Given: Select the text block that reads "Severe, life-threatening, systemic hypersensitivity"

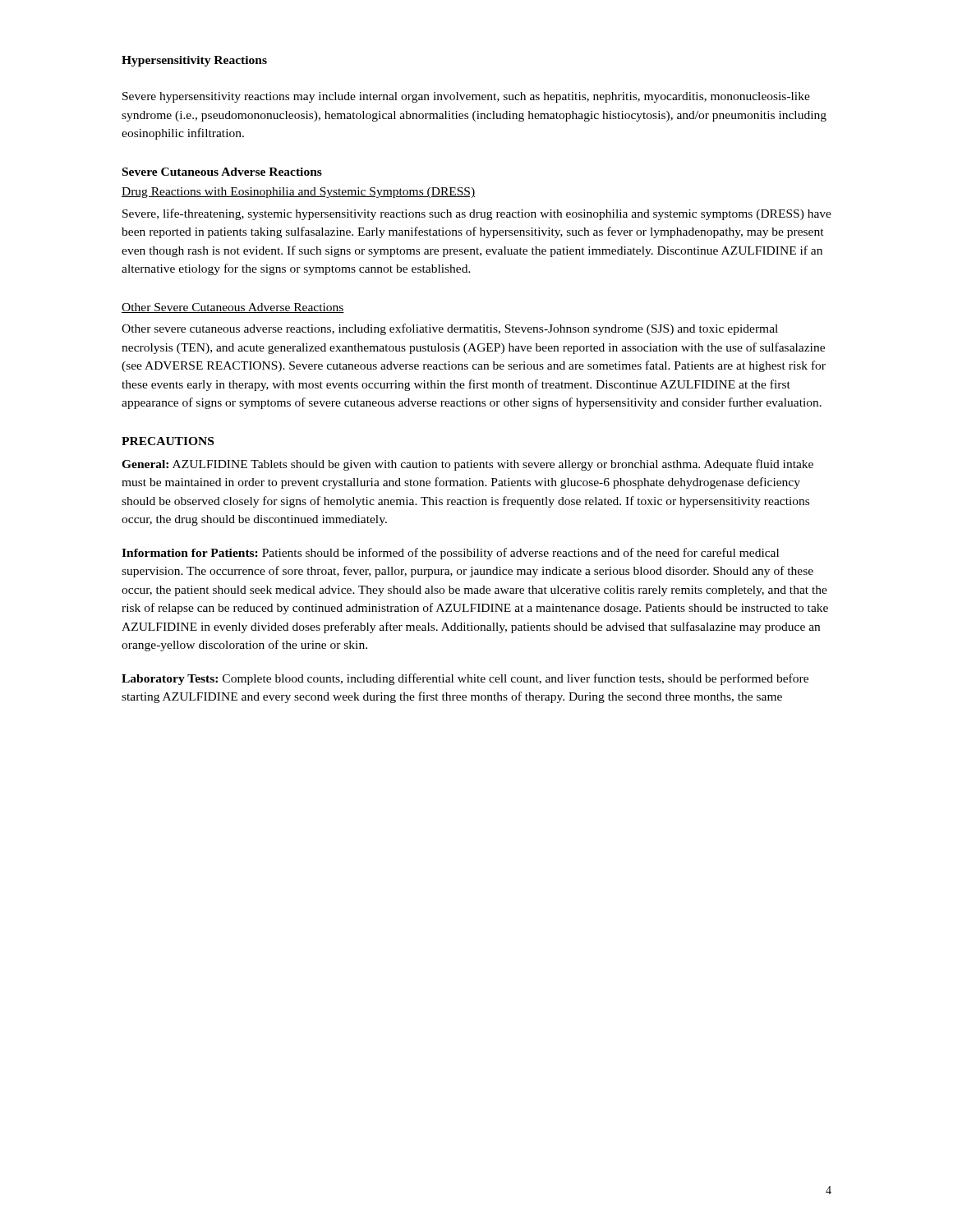Looking at the screenshot, I should click(x=476, y=241).
